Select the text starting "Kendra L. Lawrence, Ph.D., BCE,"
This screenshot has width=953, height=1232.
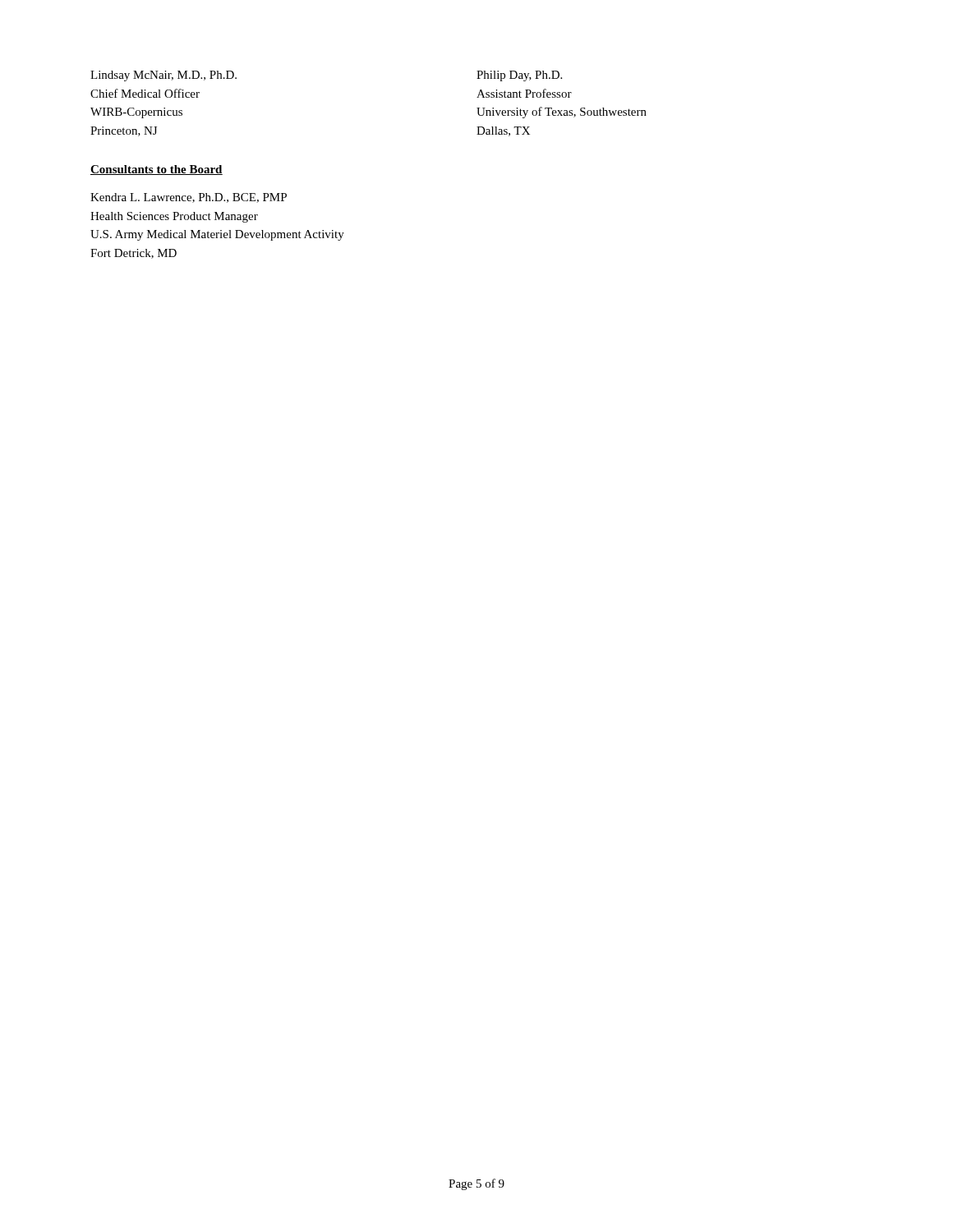point(217,225)
